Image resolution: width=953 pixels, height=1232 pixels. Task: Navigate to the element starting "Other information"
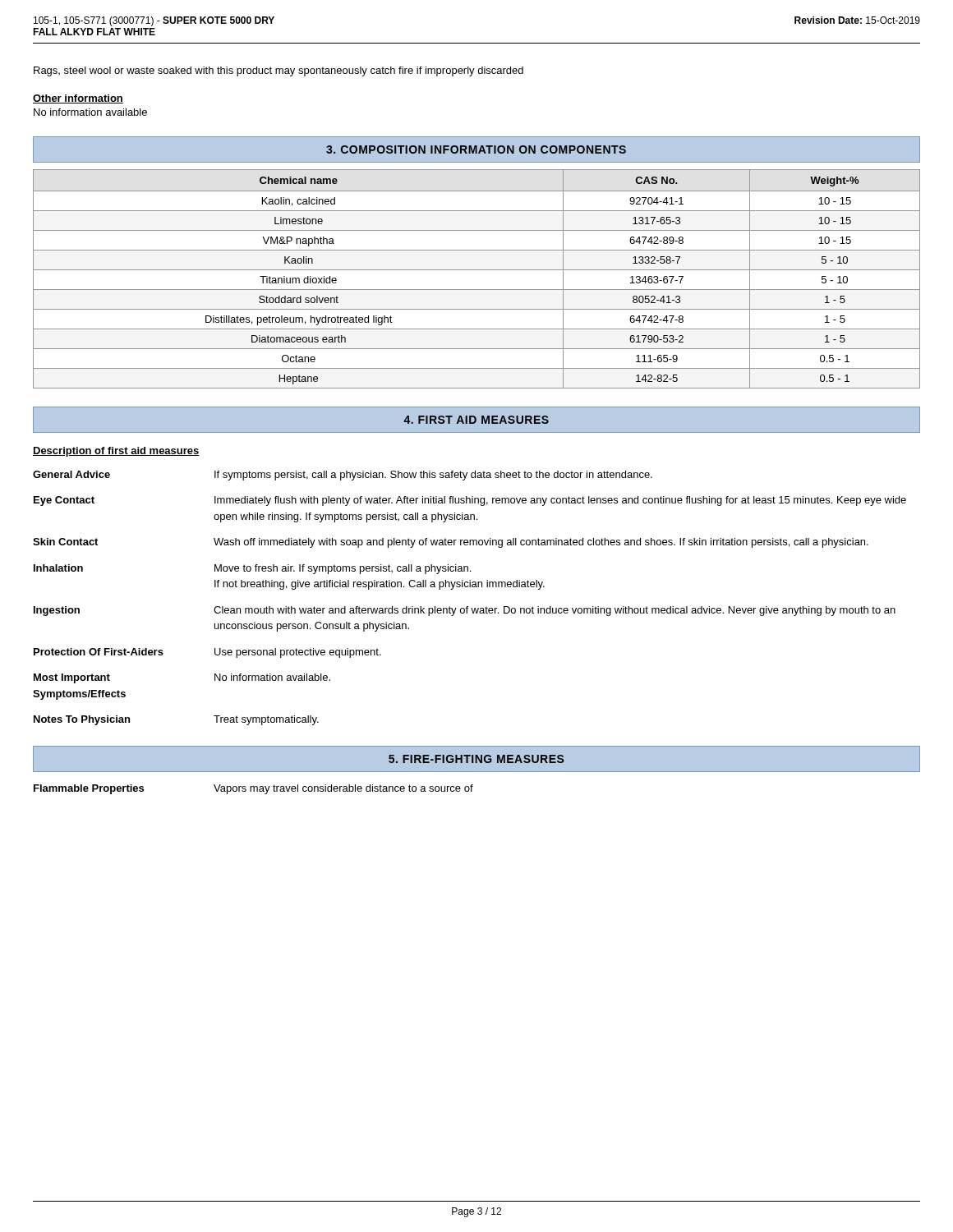78,98
